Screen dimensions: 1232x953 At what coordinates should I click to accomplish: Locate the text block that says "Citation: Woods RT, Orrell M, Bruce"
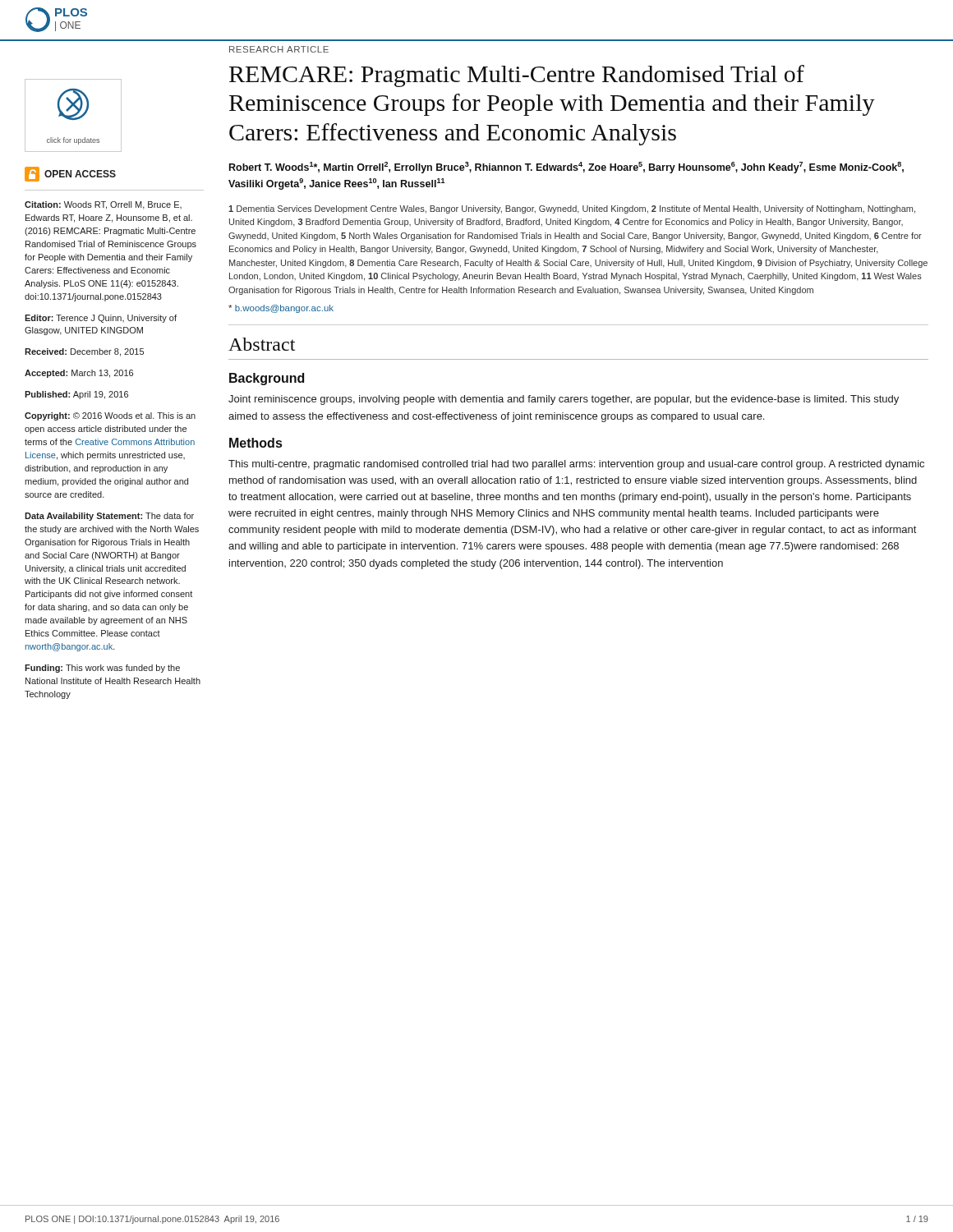[111, 250]
